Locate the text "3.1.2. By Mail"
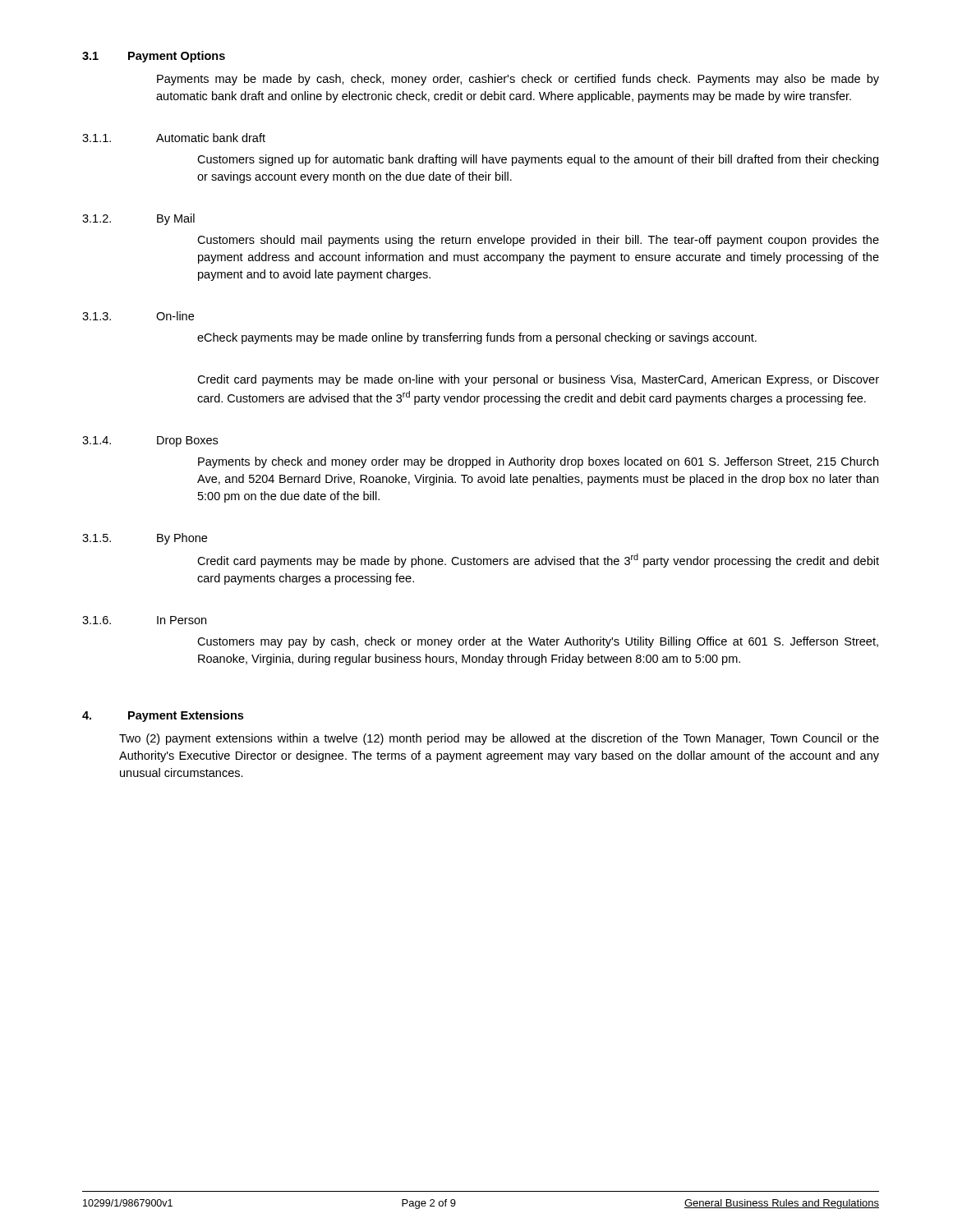The width and height of the screenshot is (953, 1232). tap(96, 219)
